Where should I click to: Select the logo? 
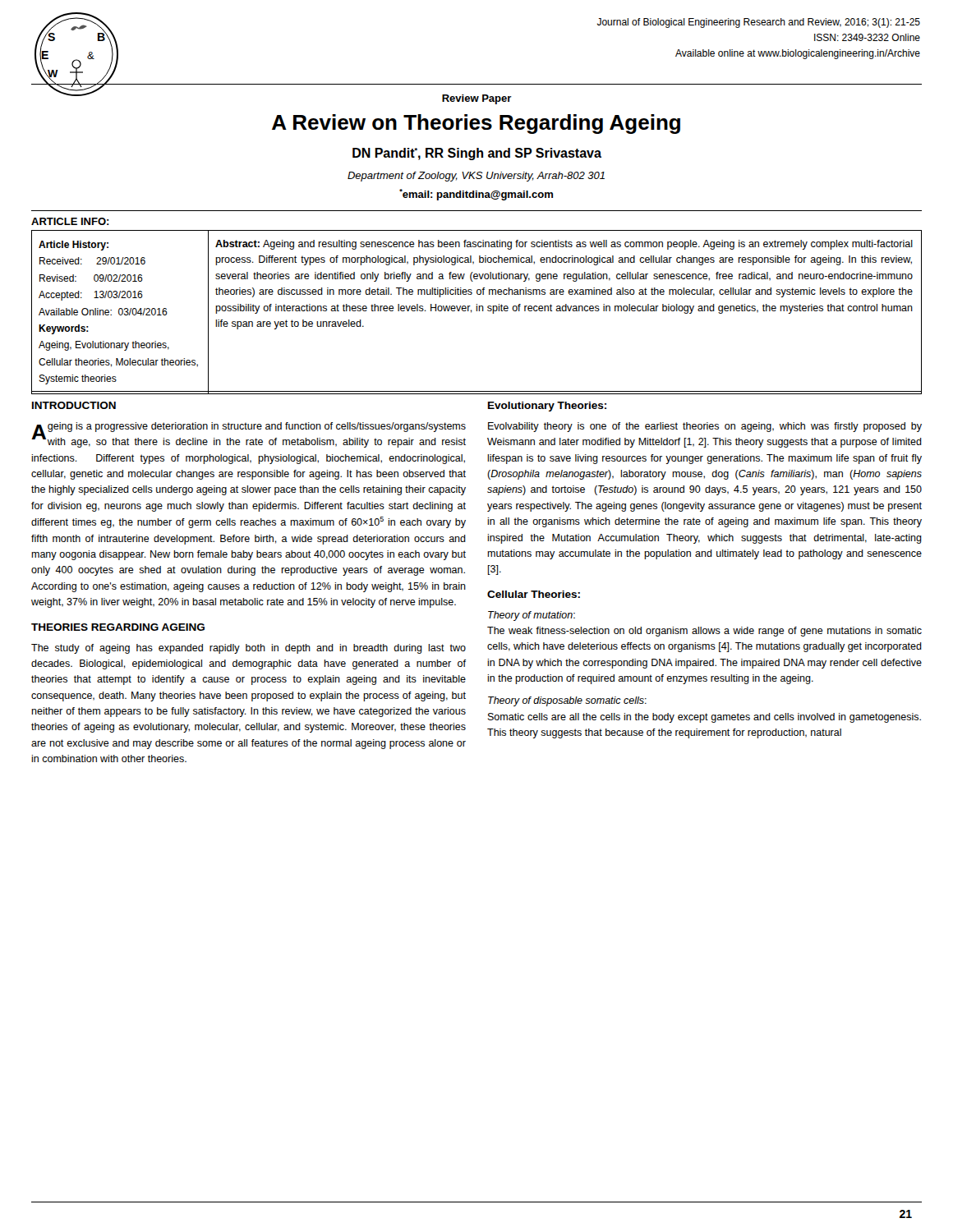pos(76,55)
